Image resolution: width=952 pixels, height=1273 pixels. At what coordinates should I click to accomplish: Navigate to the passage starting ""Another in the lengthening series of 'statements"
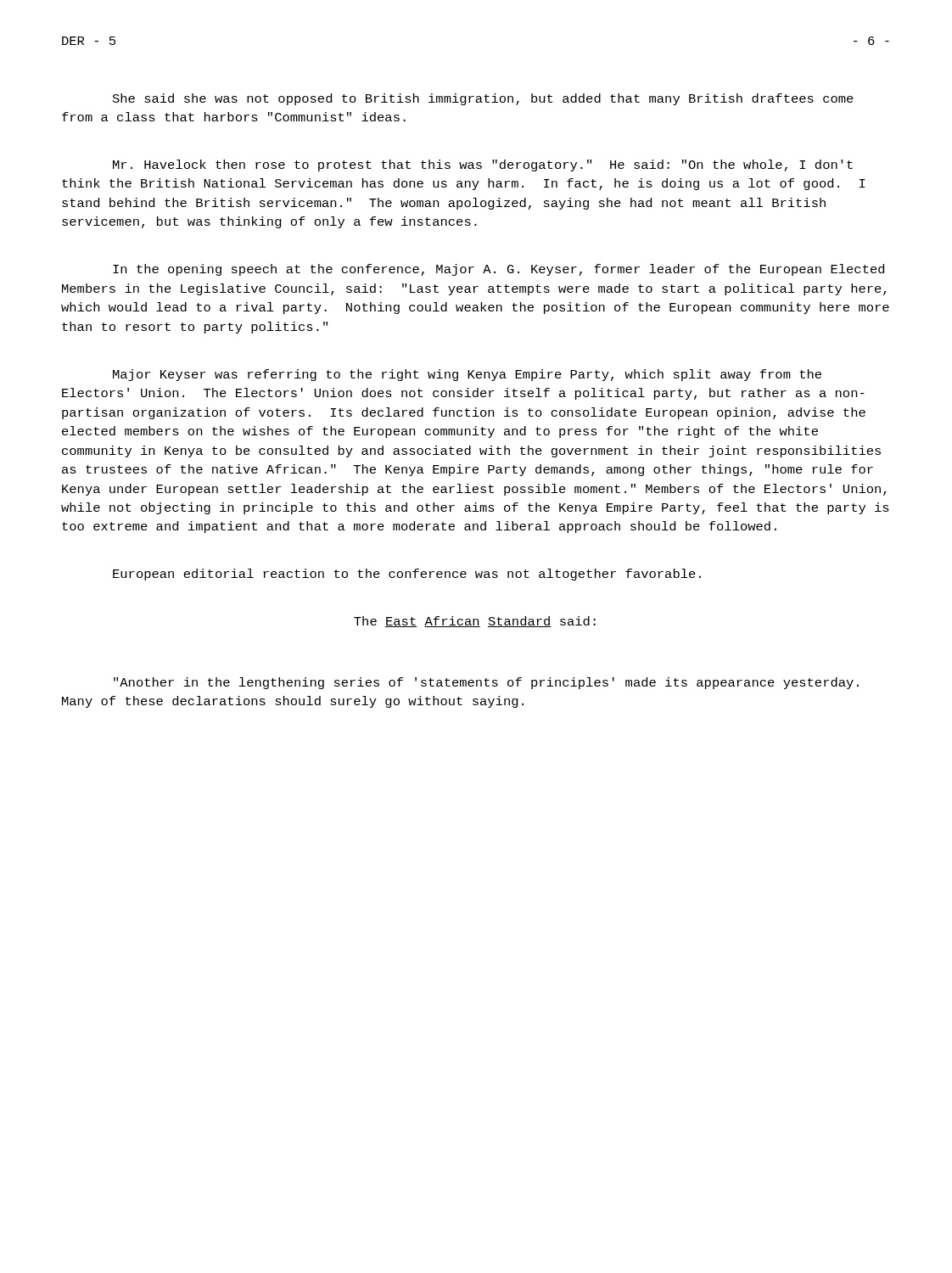(465, 693)
